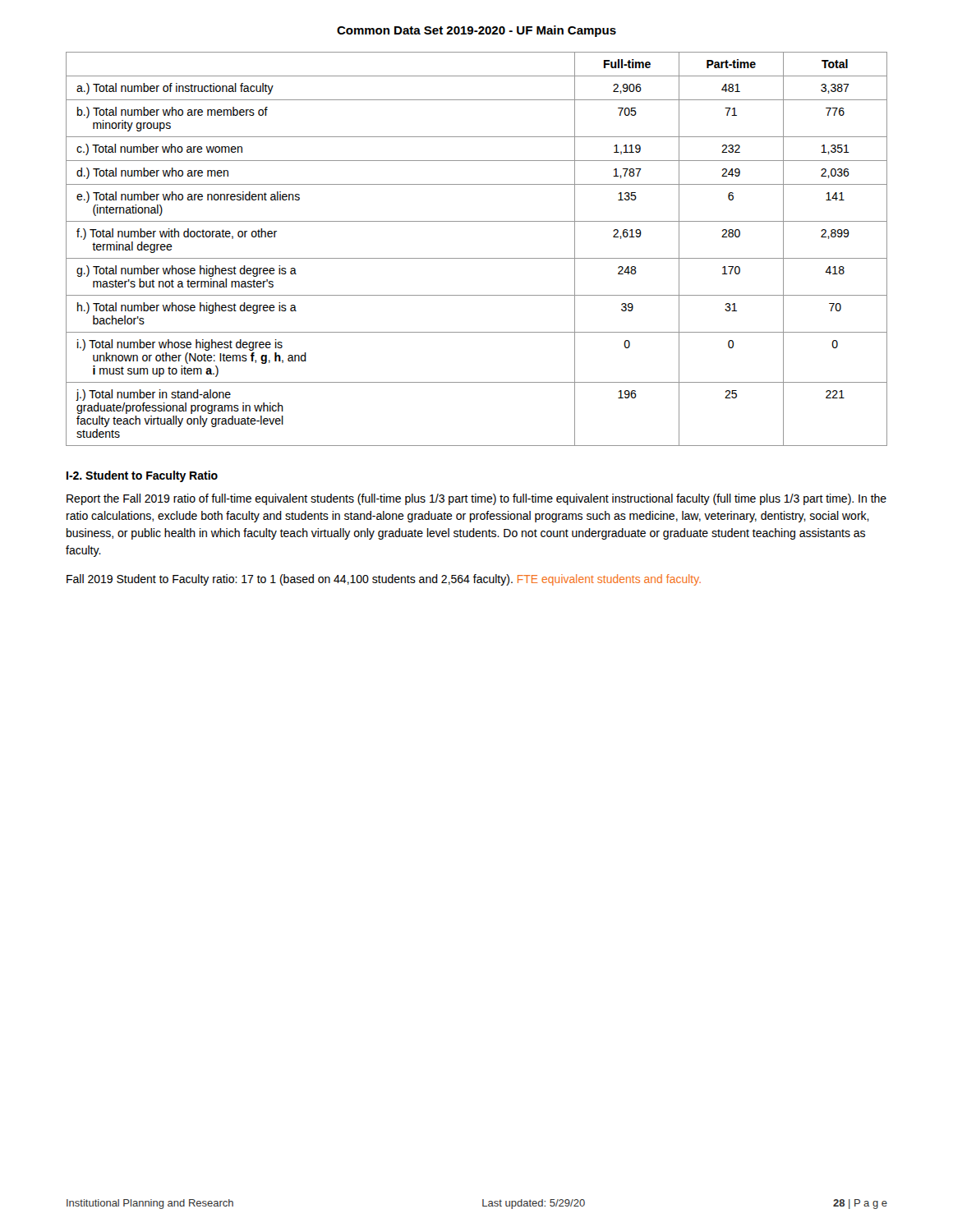Select the text block starting "Fall 2019 Student to Faculty ratio:"

pyautogui.click(x=384, y=579)
